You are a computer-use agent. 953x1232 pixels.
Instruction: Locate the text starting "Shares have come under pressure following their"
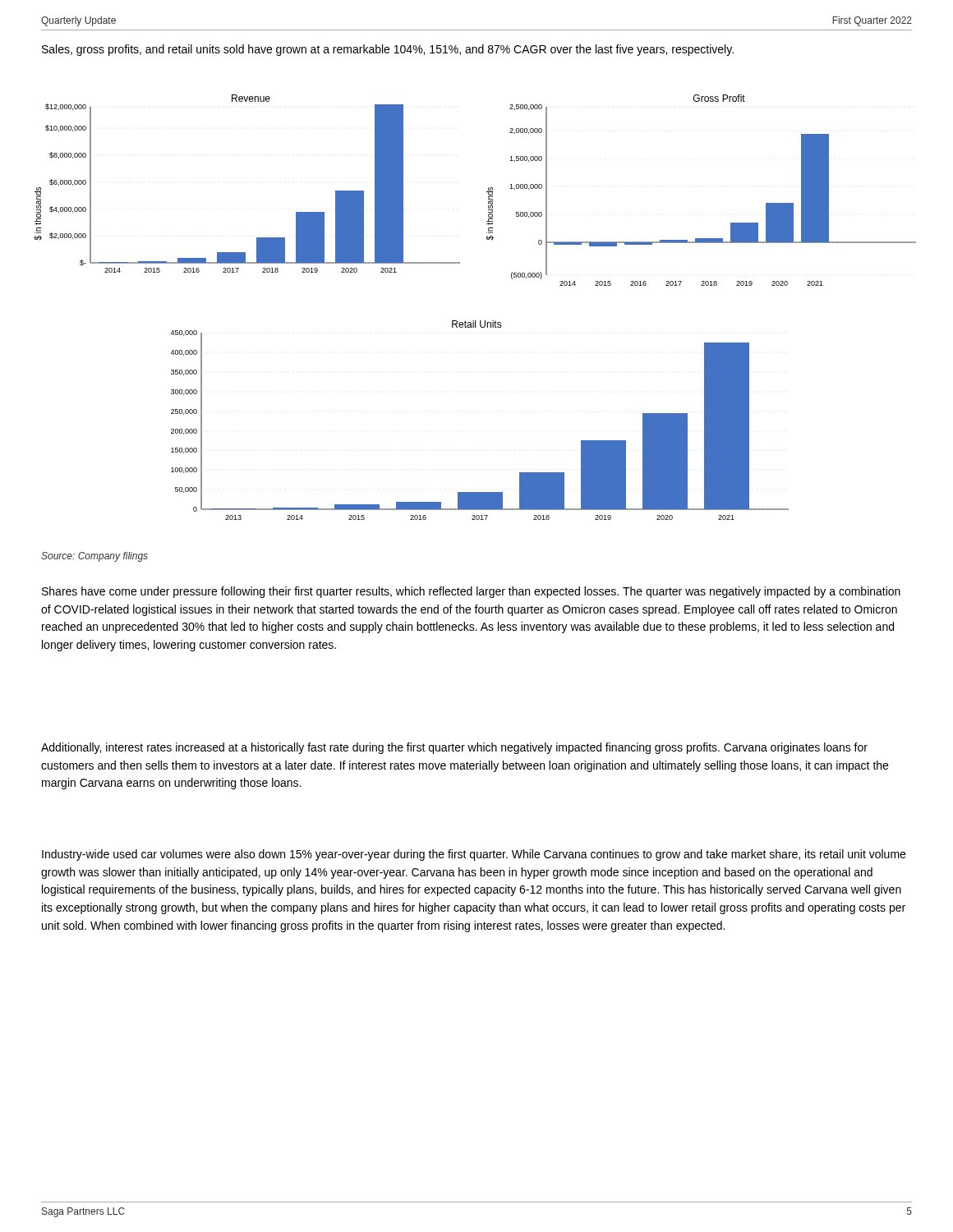(471, 618)
